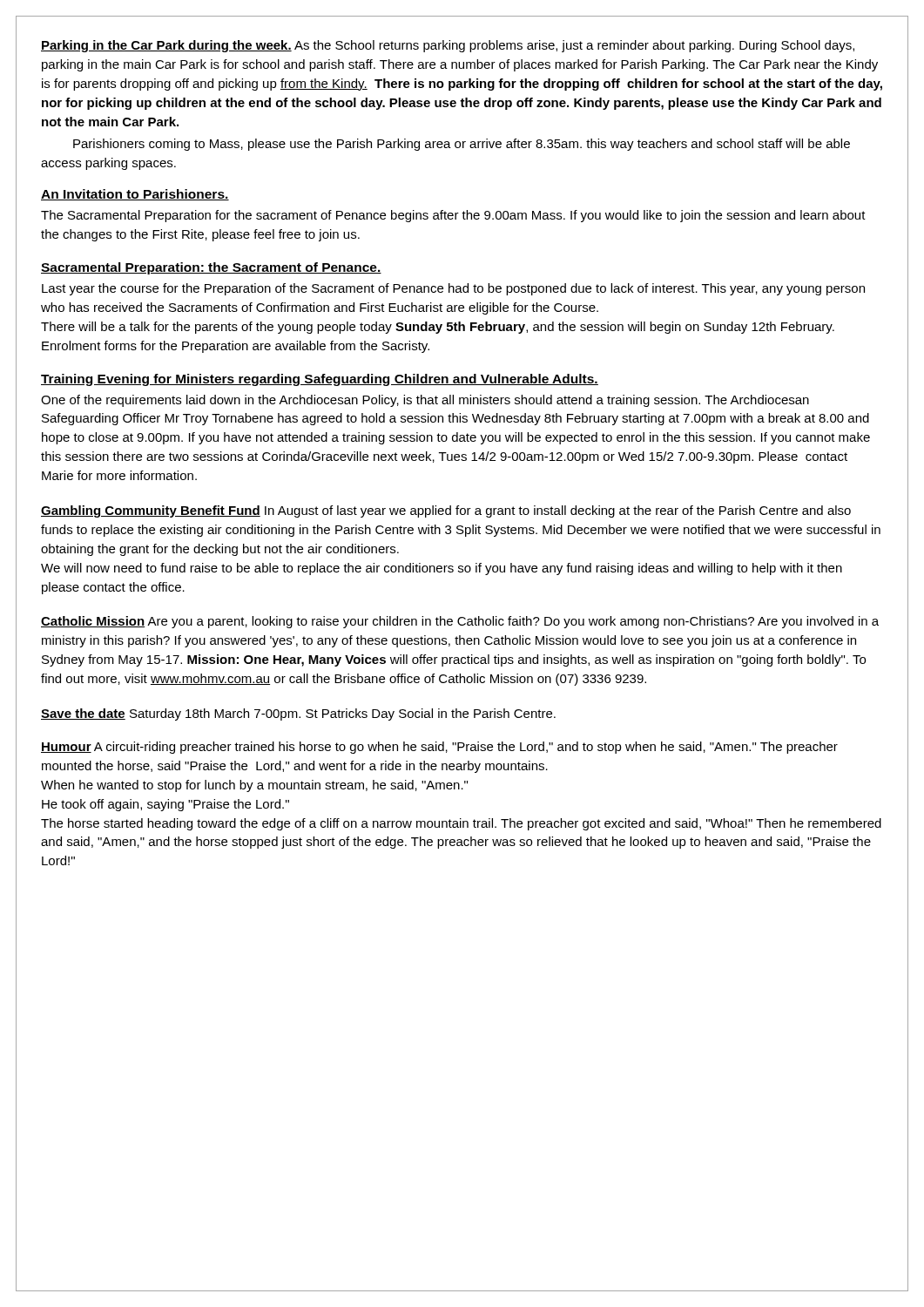The width and height of the screenshot is (924, 1307).
Task: Locate the element starting "Parking in the"
Action: 462,105
